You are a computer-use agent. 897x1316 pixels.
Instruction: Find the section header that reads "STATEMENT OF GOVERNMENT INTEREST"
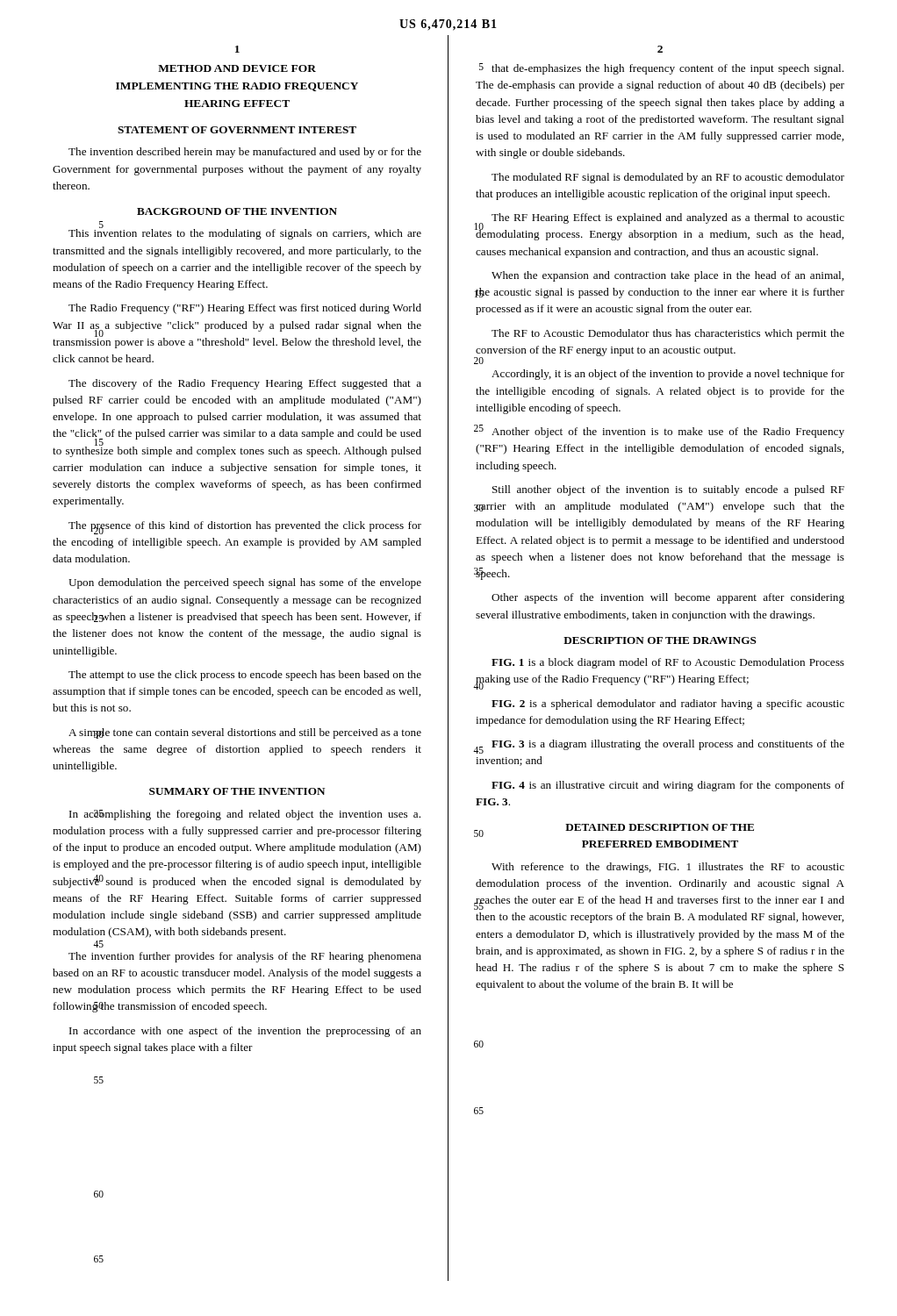click(237, 130)
